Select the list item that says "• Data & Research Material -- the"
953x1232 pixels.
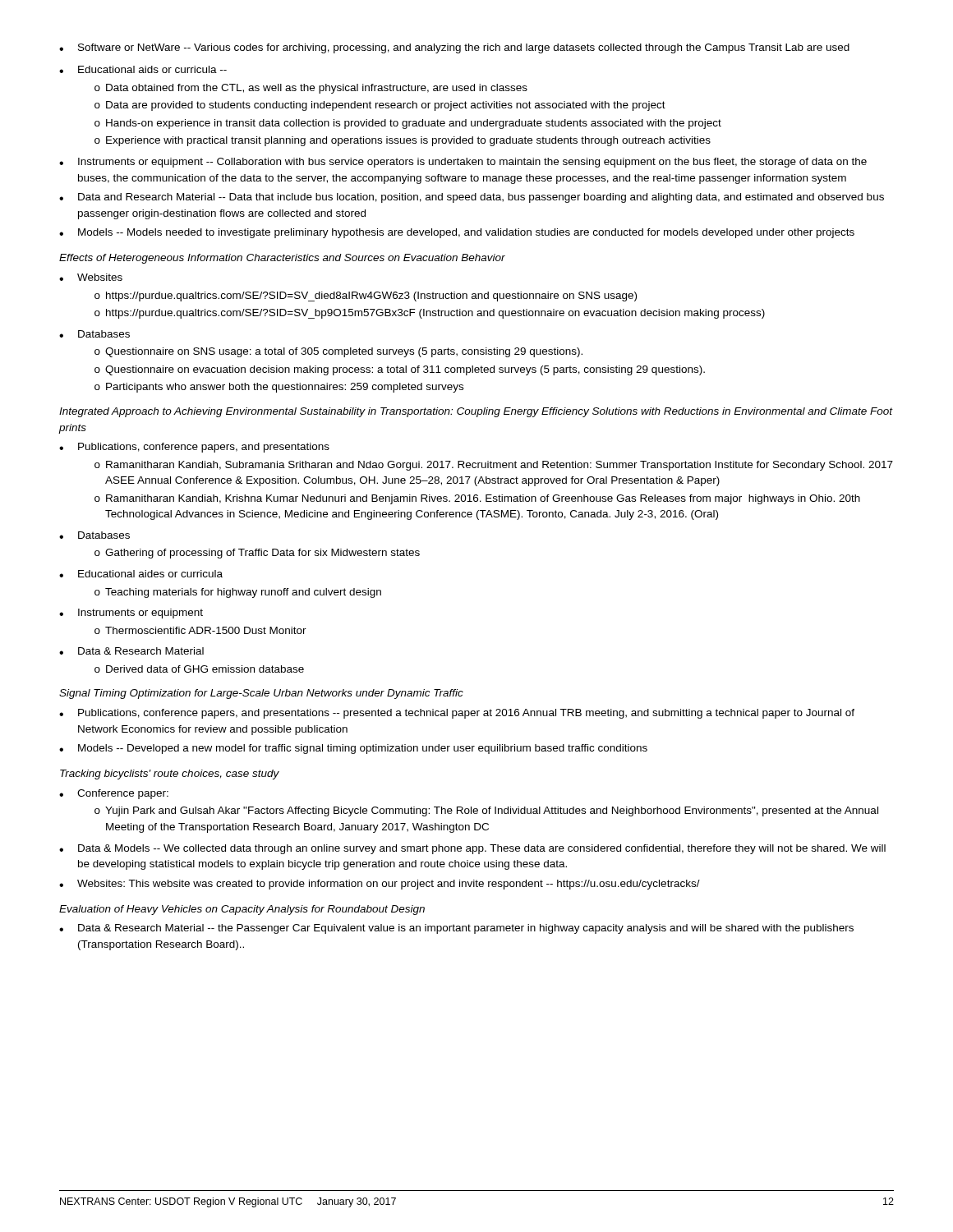(476, 936)
